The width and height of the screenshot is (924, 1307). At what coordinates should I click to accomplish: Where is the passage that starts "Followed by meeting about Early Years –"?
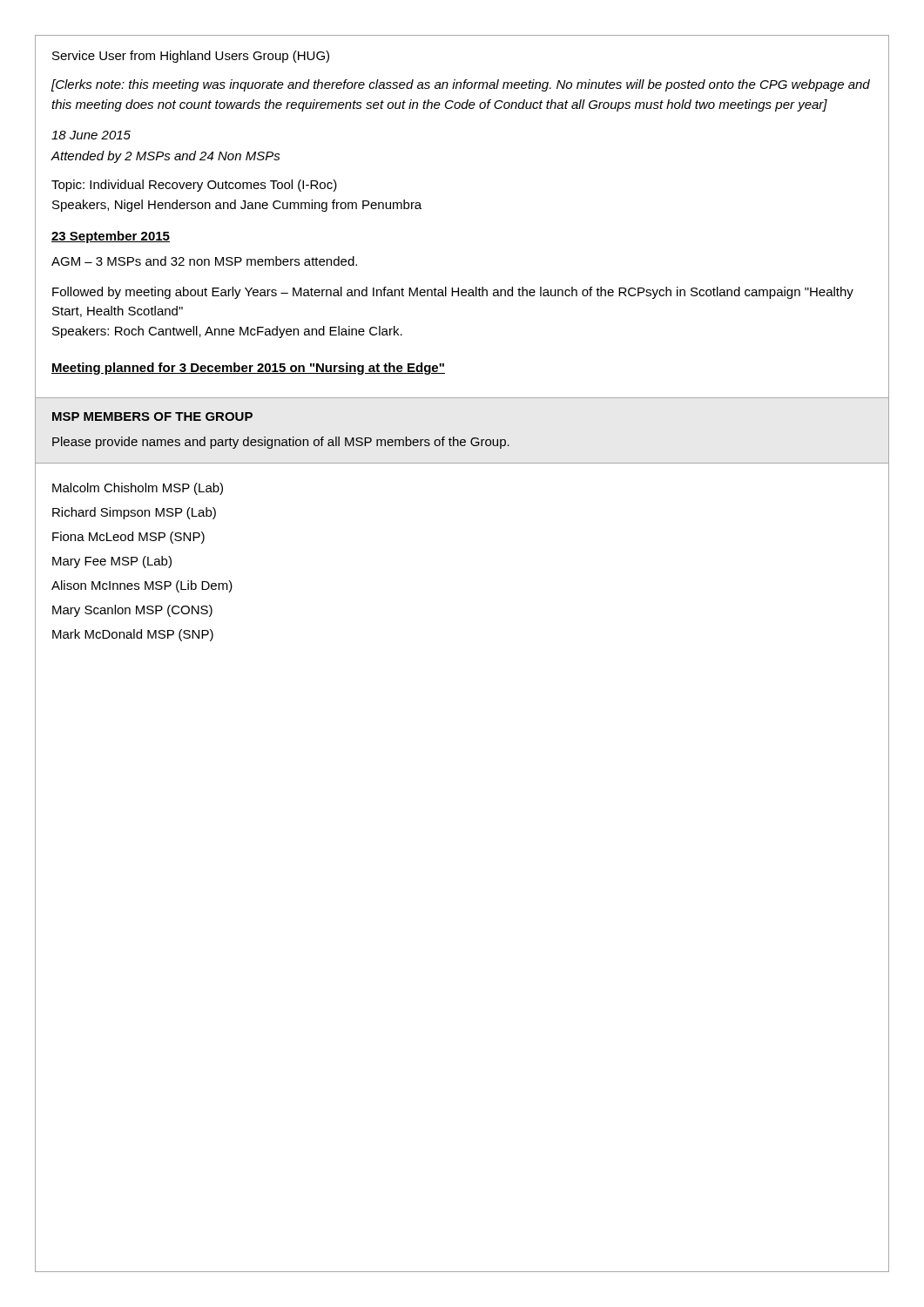(x=453, y=293)
